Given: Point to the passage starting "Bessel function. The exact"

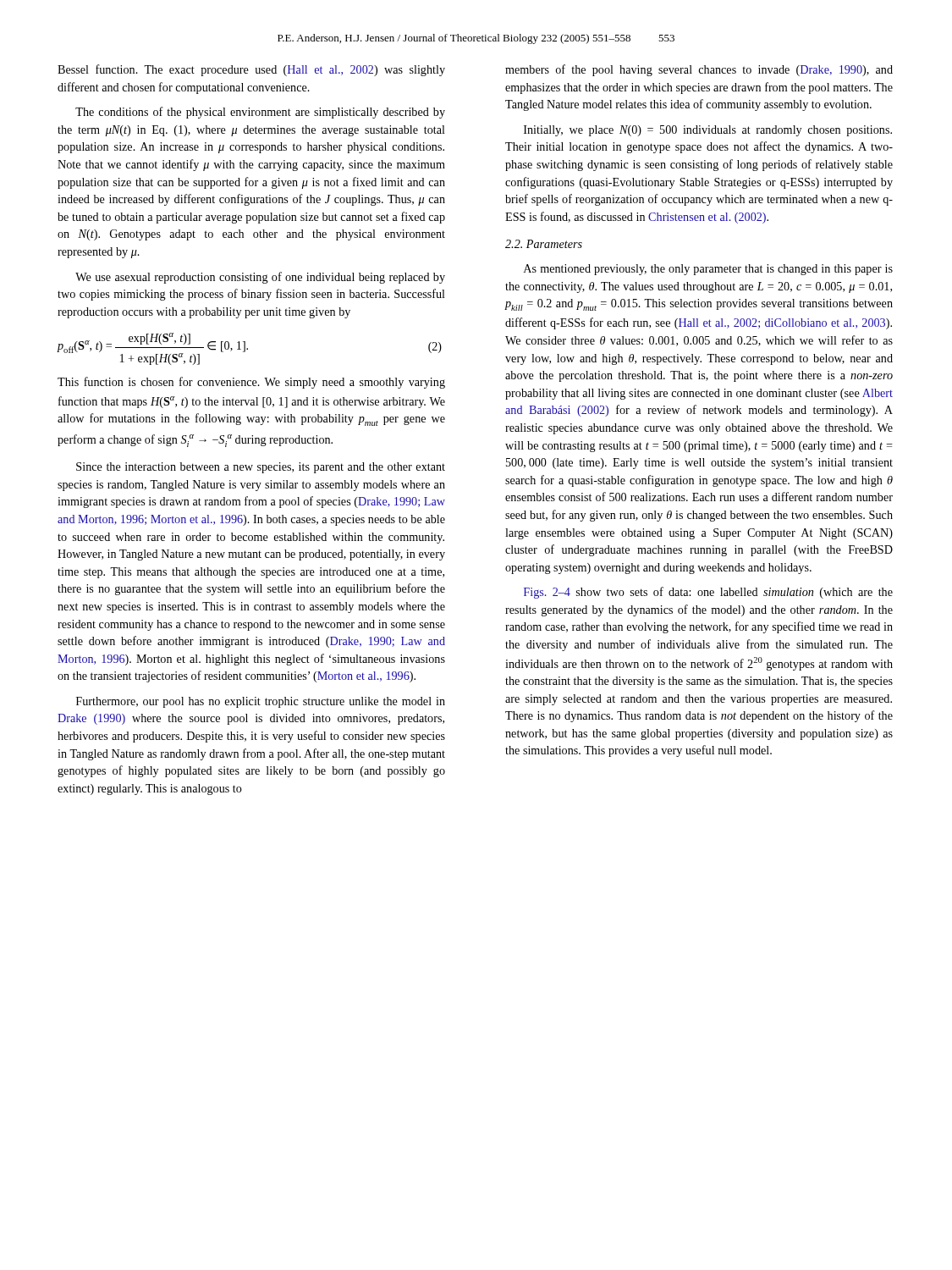Looking at the screenshot, I should pos(251,78).
